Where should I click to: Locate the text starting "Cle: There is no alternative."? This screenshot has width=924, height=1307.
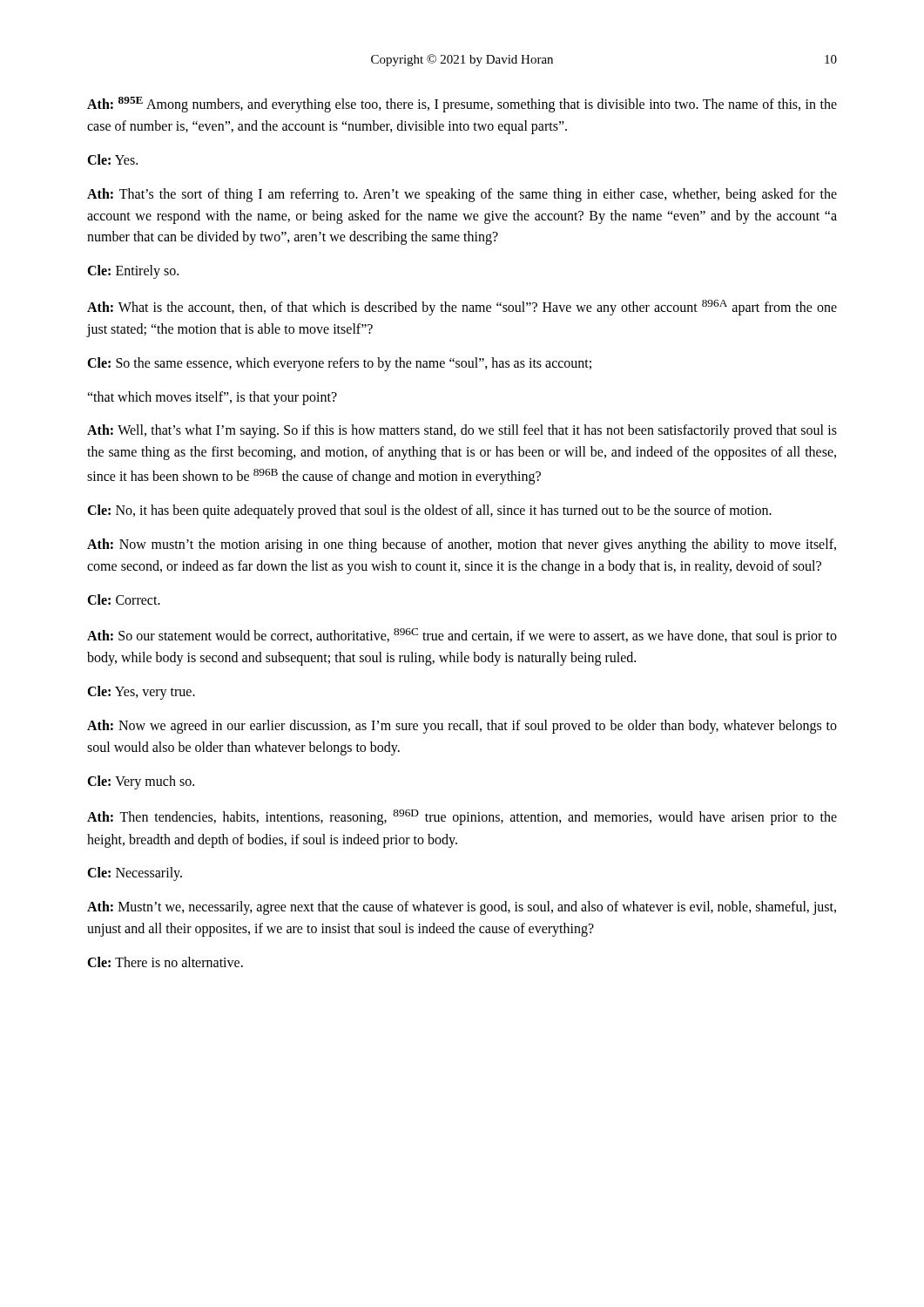click(165, 962)
